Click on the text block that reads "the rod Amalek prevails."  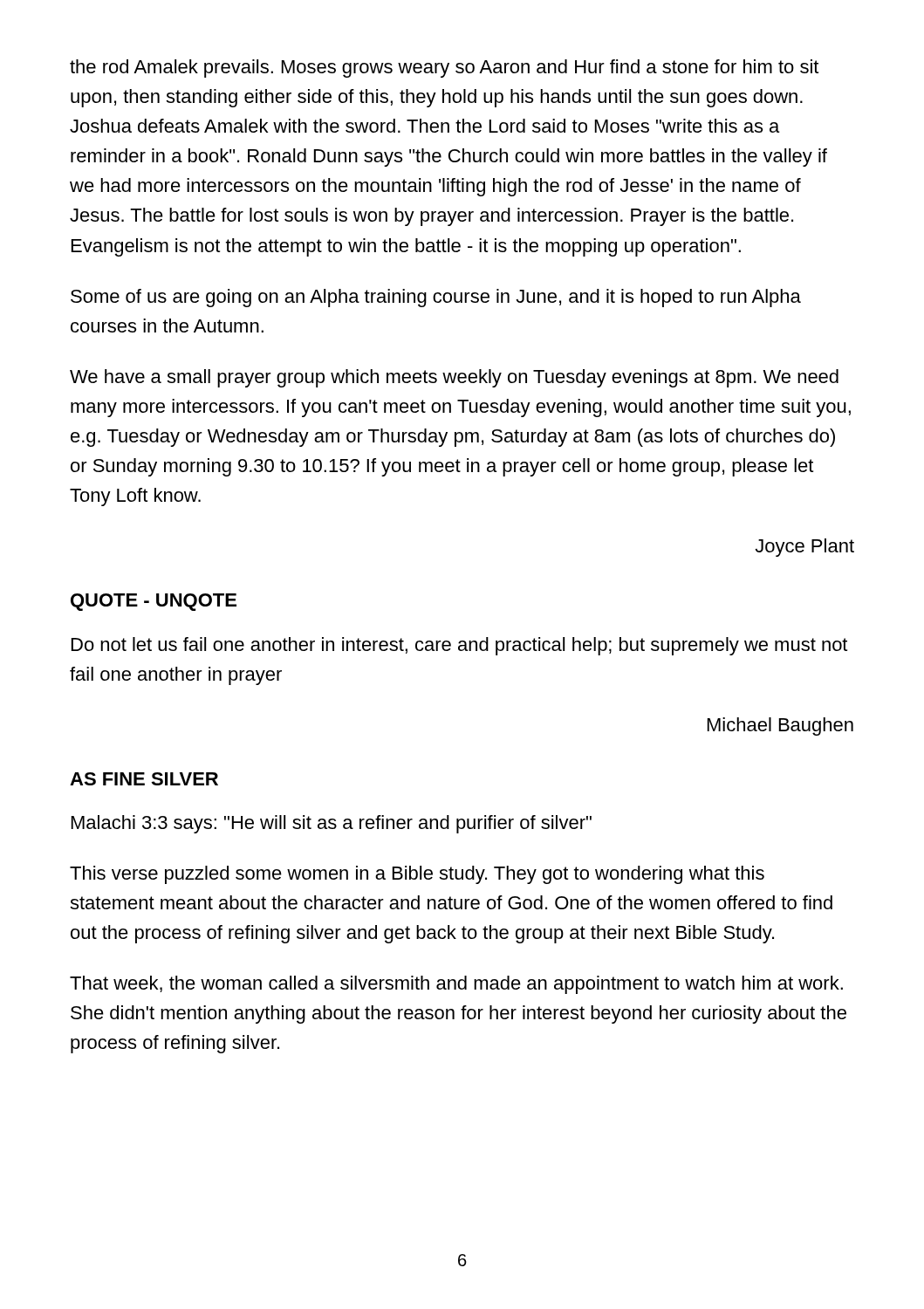pyautogui.click(x=448, y=156)
